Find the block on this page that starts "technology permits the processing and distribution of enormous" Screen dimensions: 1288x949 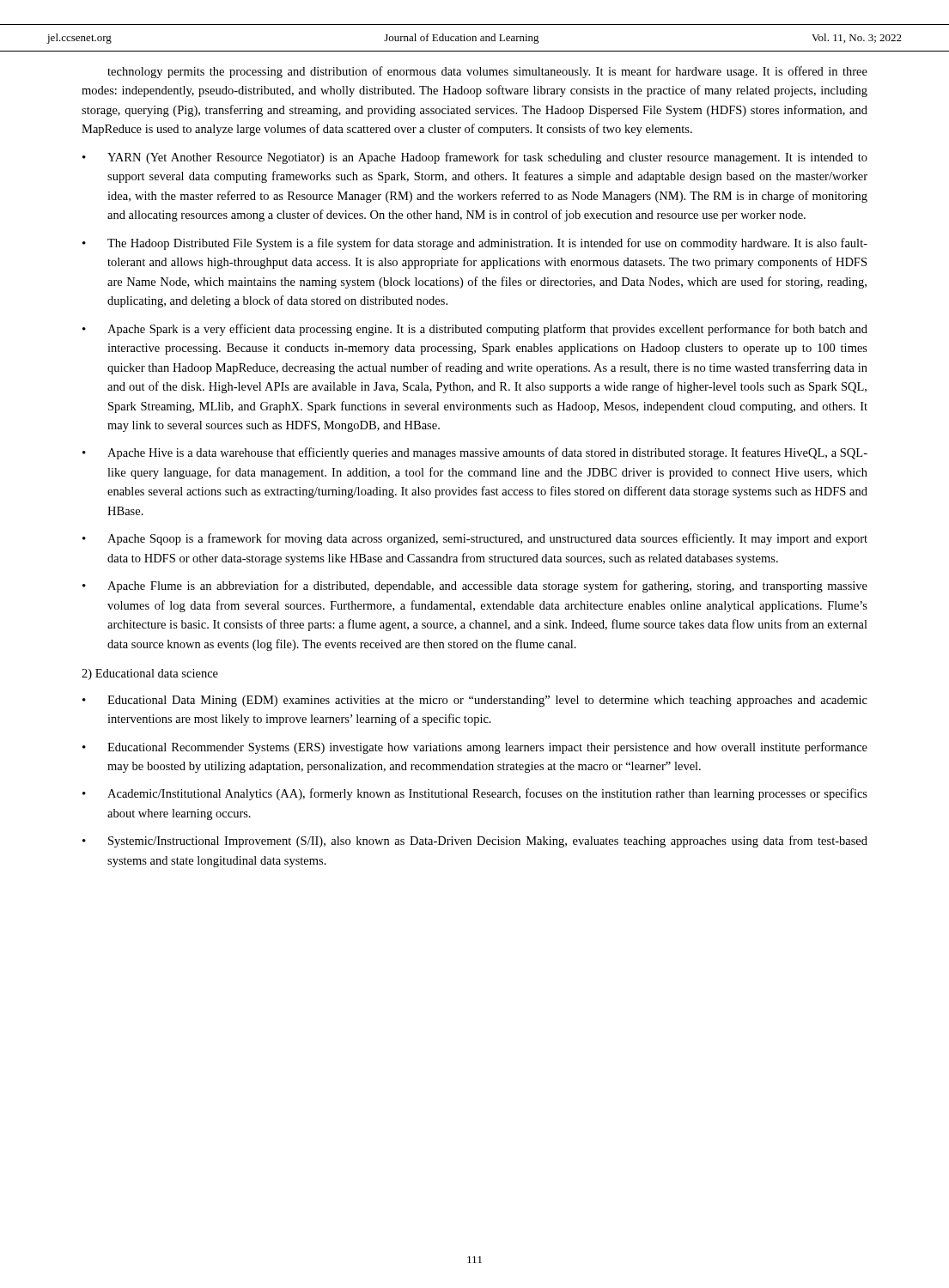tap(474, 100)
